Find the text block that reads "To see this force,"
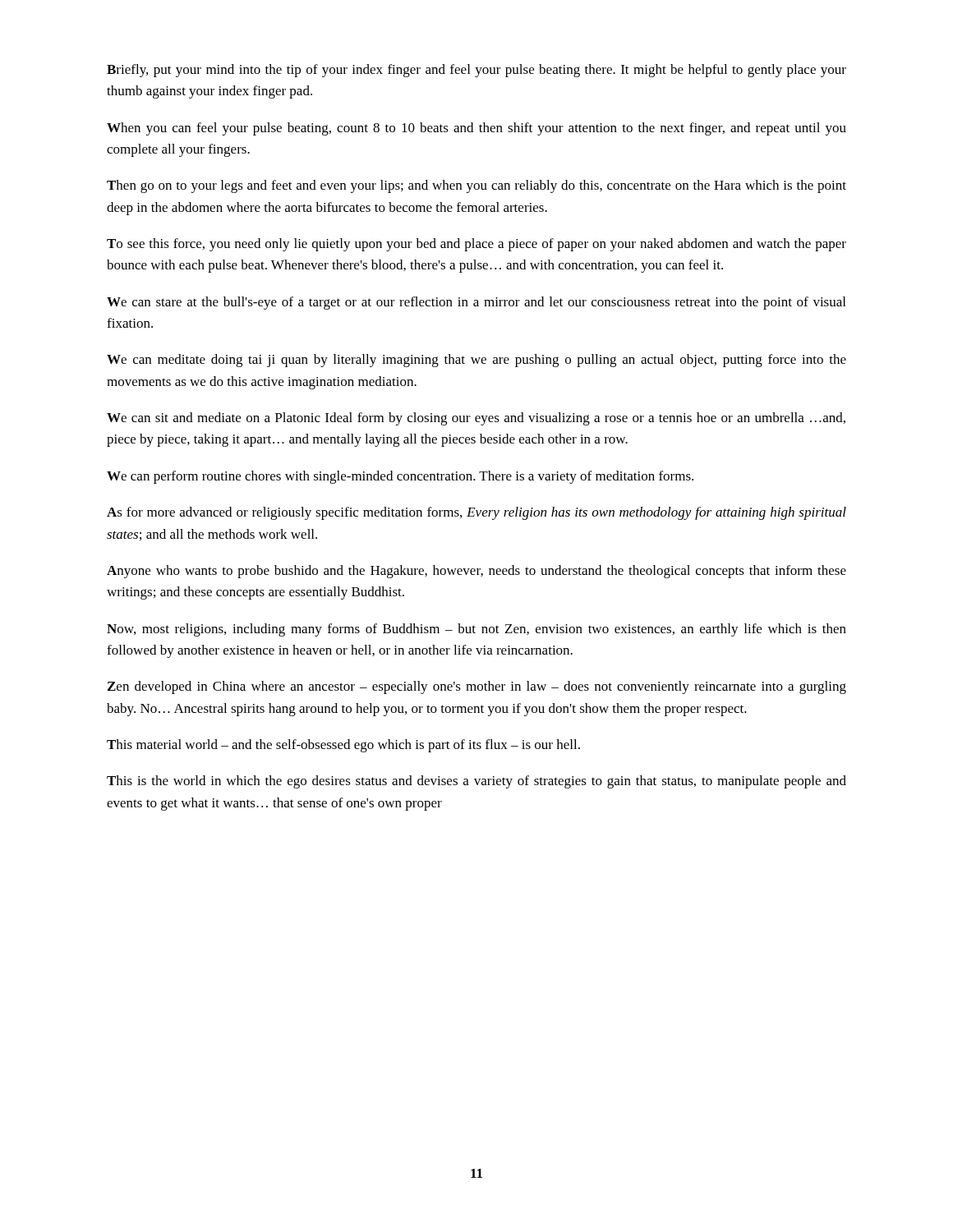This screenshot has width=953, height=1232. 476,254
